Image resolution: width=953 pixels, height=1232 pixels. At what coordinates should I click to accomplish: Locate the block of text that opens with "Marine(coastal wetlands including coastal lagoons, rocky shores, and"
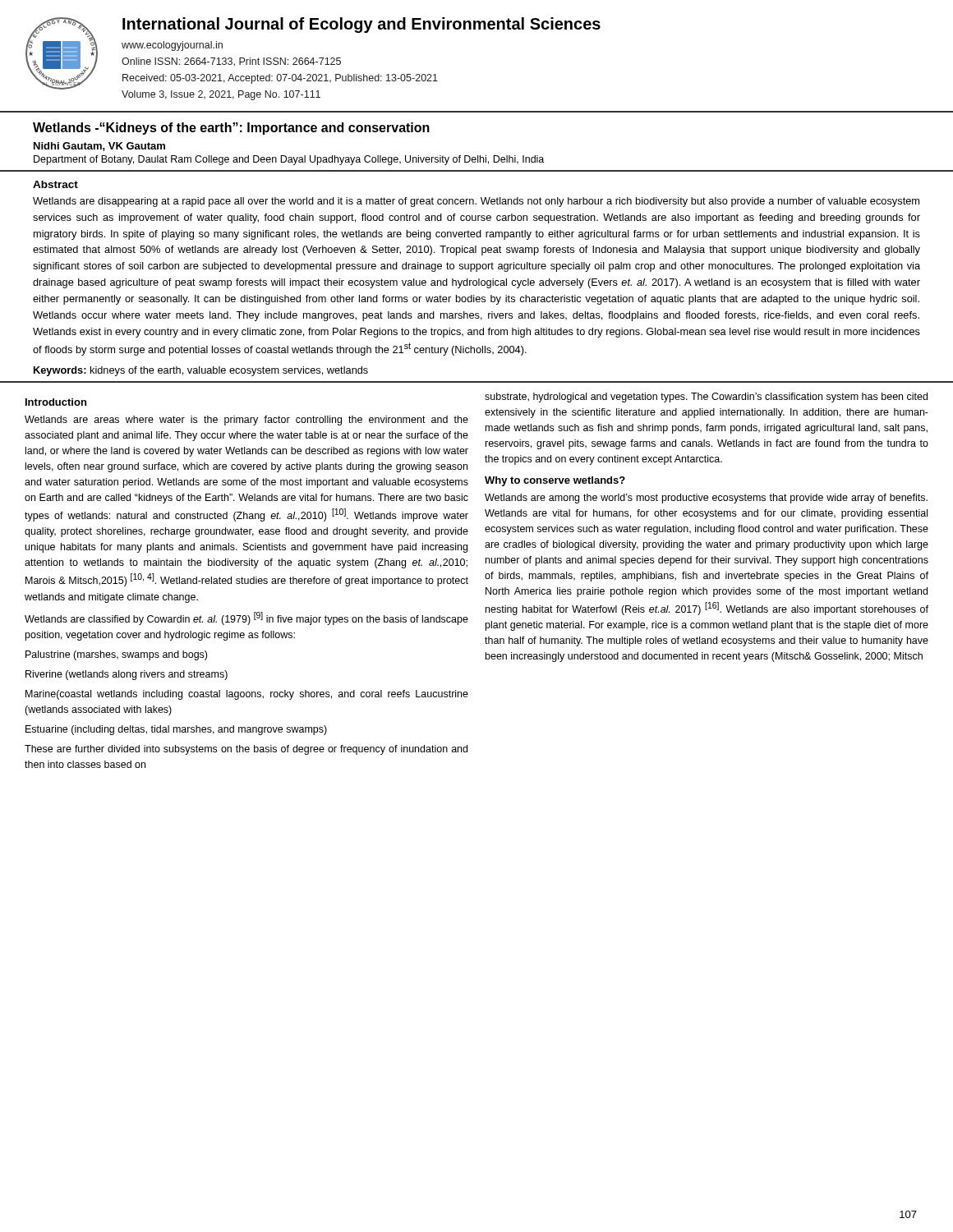click(246, 702)
